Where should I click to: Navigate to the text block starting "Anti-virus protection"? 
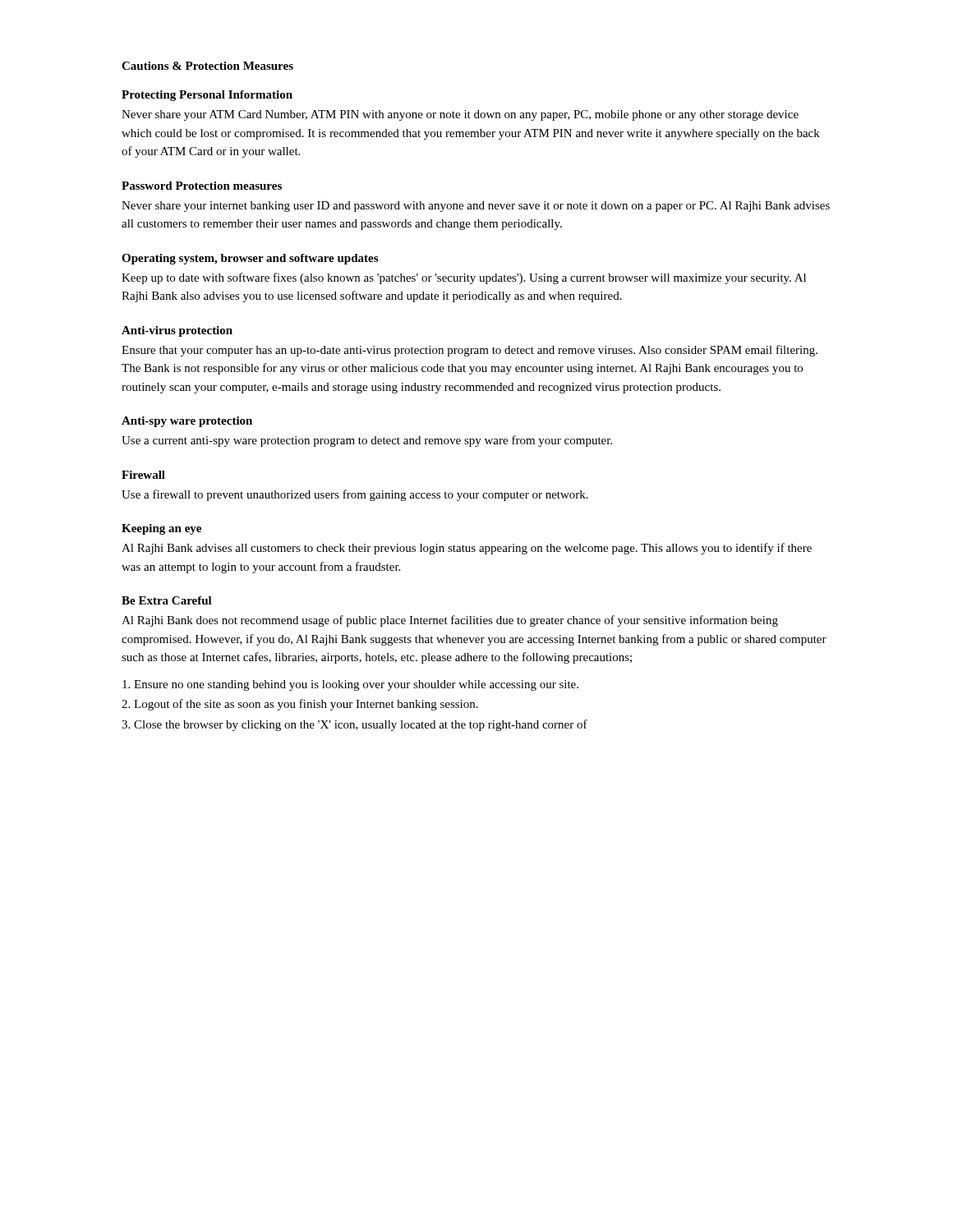point(177,330)
